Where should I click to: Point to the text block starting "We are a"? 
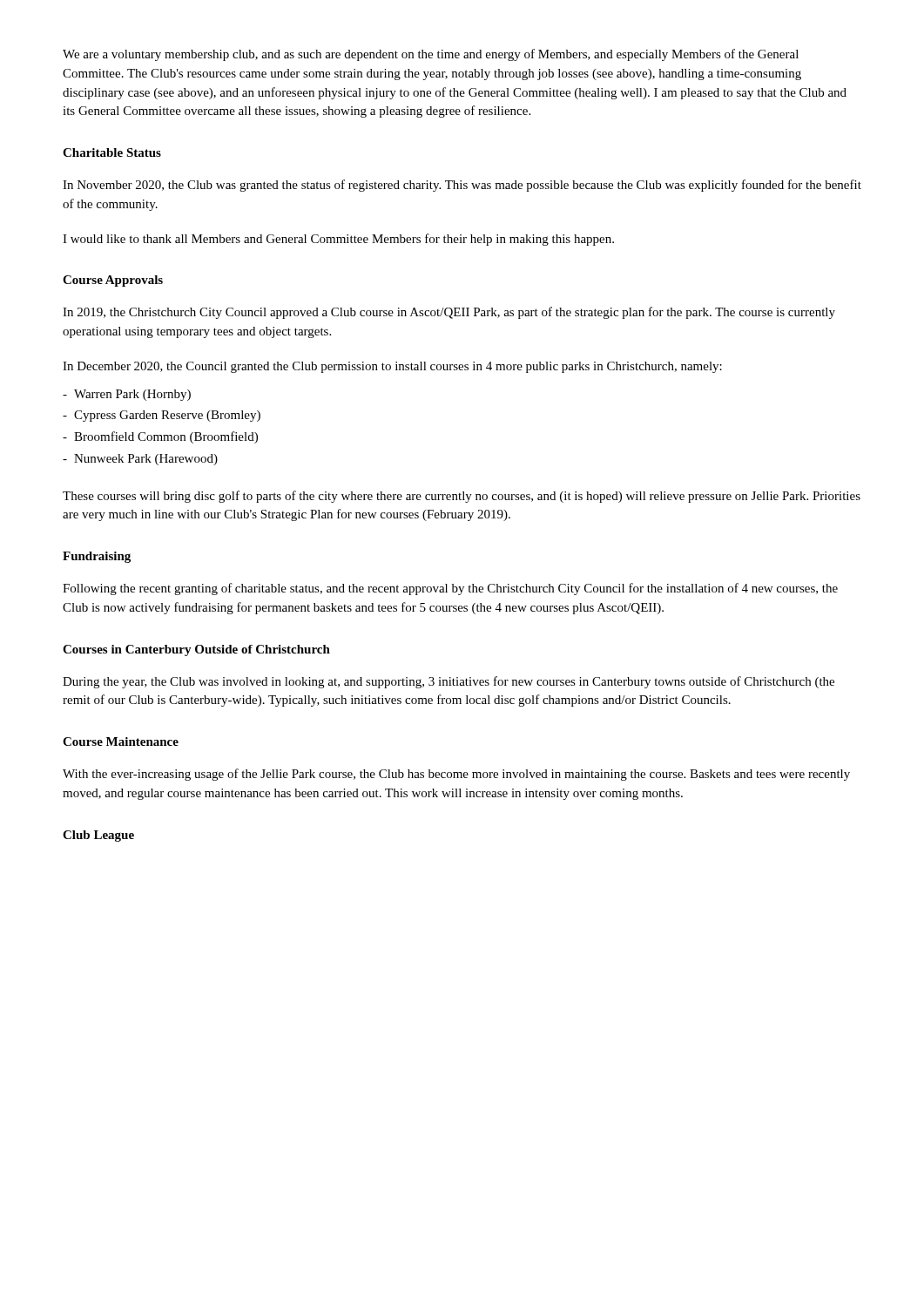455,82
